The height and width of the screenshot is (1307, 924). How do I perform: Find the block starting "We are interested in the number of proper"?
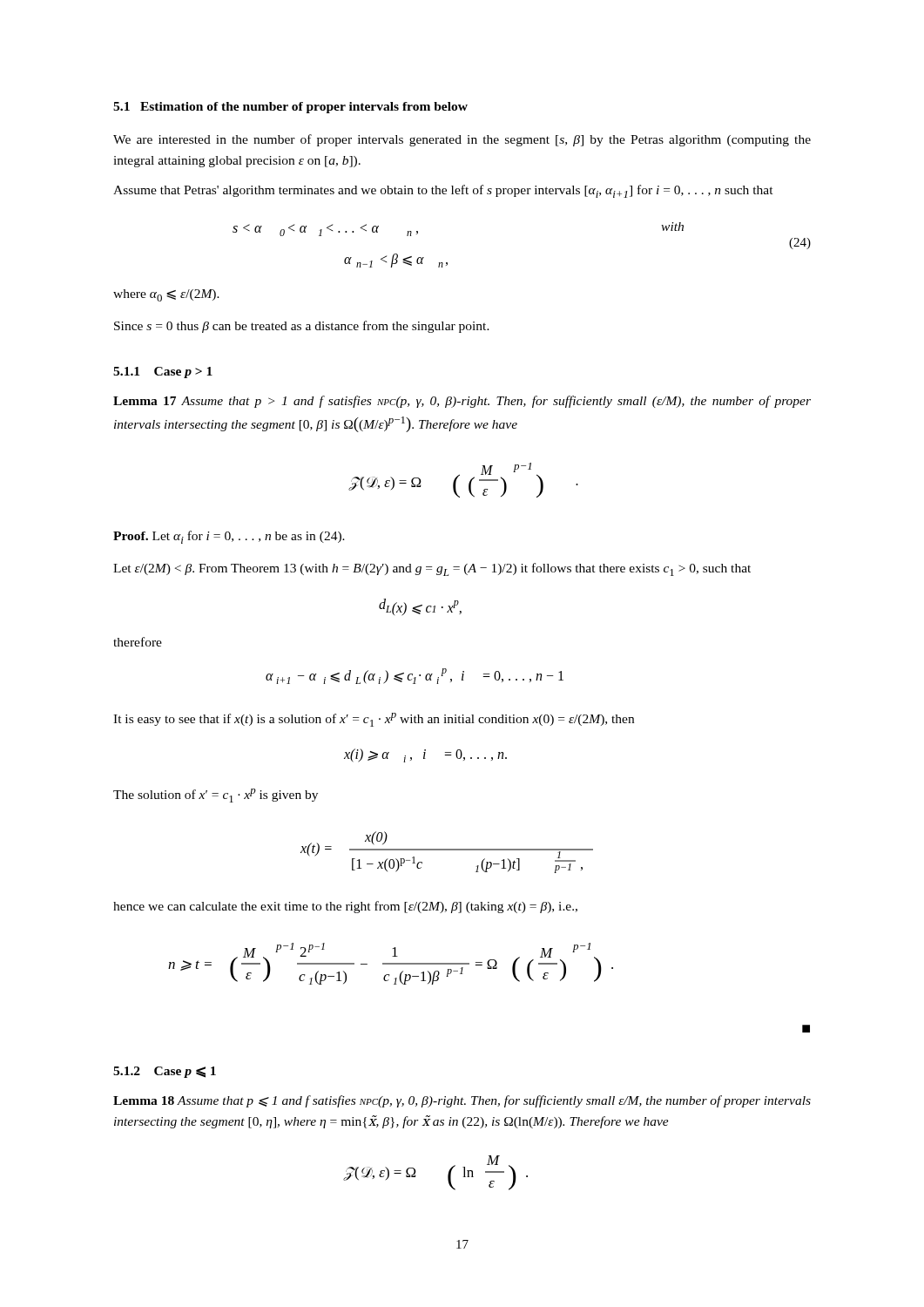click(462, 150)
